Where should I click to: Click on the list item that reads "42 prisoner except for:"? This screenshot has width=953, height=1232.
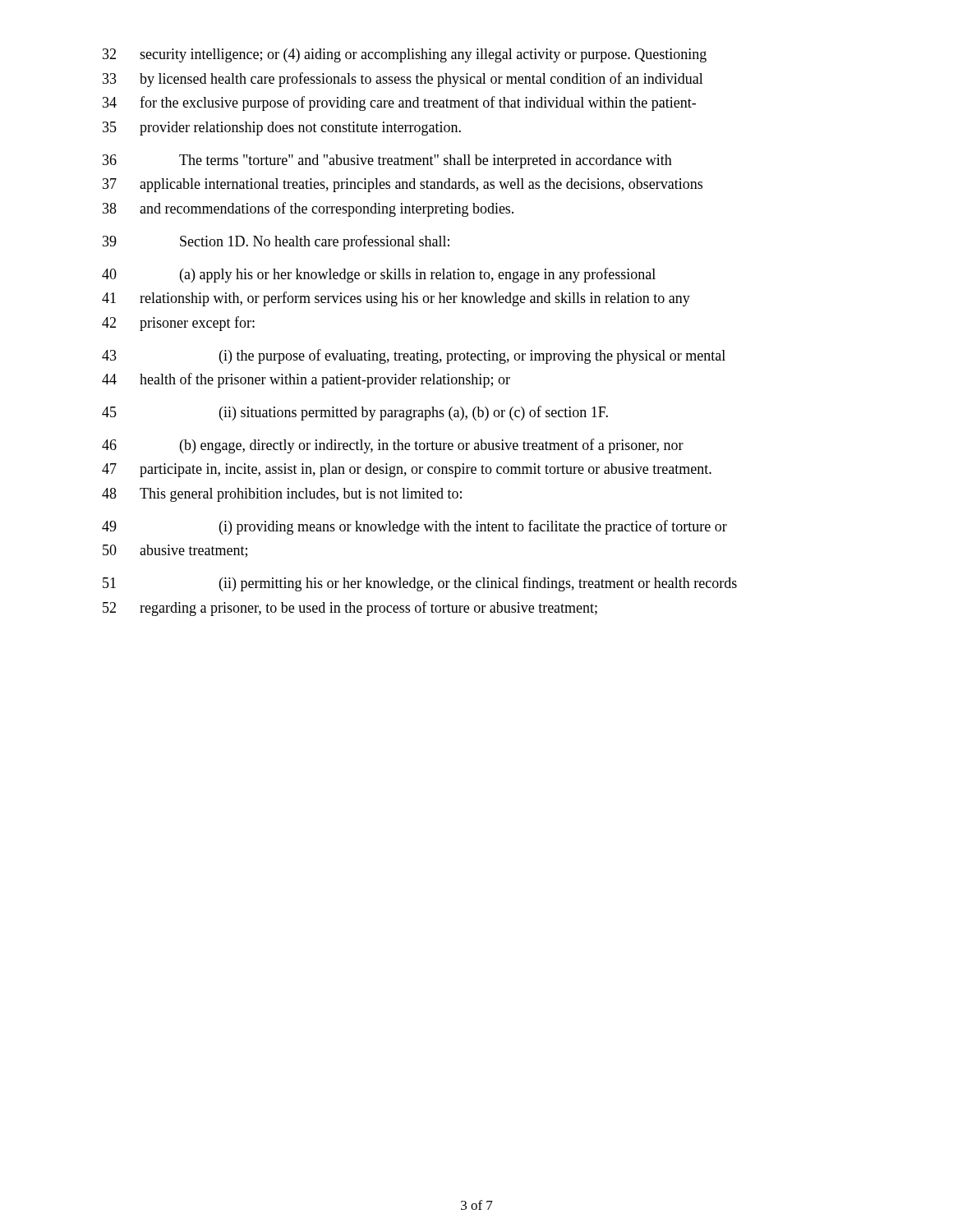coord(178,324)
